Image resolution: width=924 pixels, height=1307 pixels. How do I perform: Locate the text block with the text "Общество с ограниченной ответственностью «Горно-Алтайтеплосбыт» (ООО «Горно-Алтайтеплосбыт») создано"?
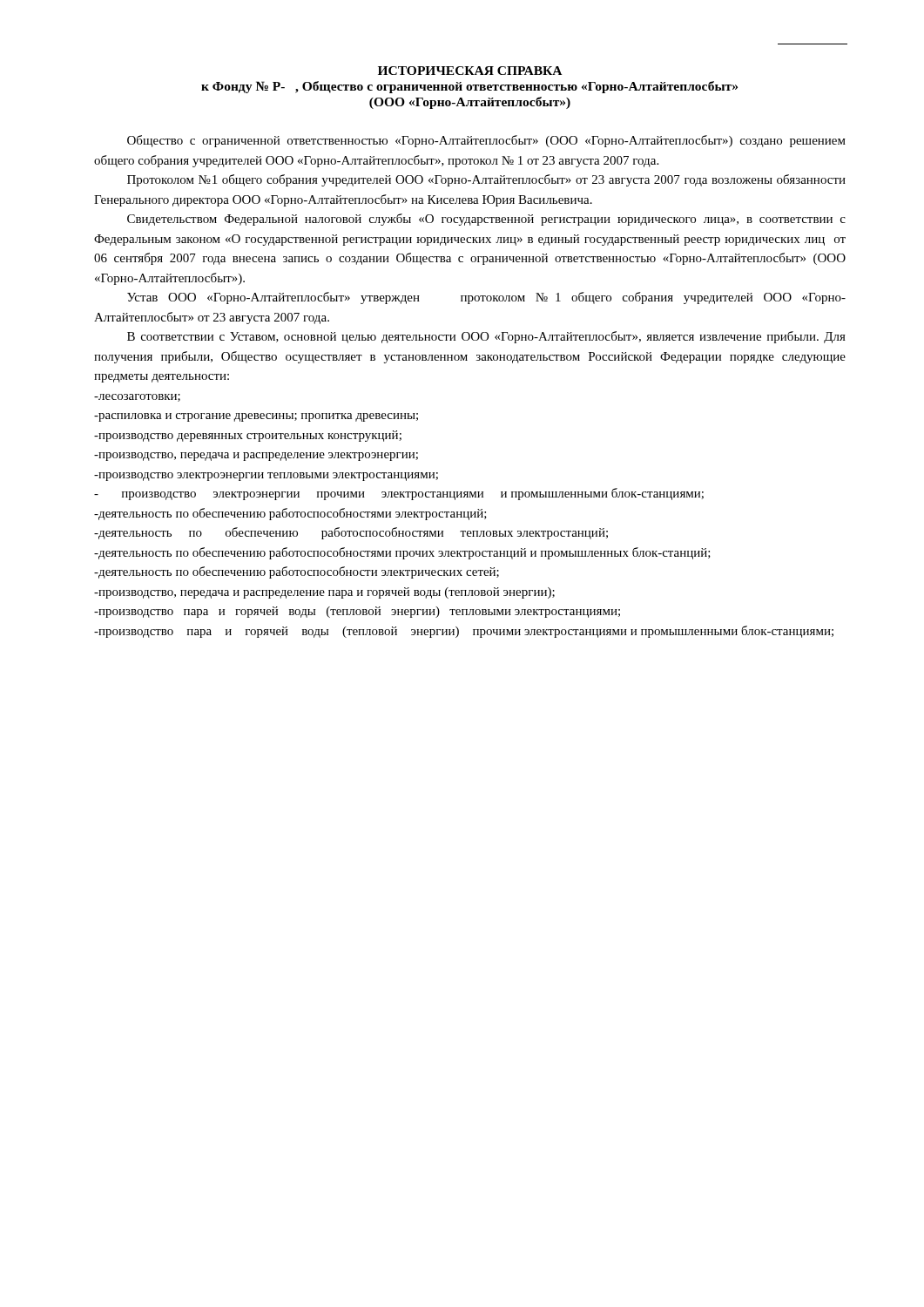(470, 150)
